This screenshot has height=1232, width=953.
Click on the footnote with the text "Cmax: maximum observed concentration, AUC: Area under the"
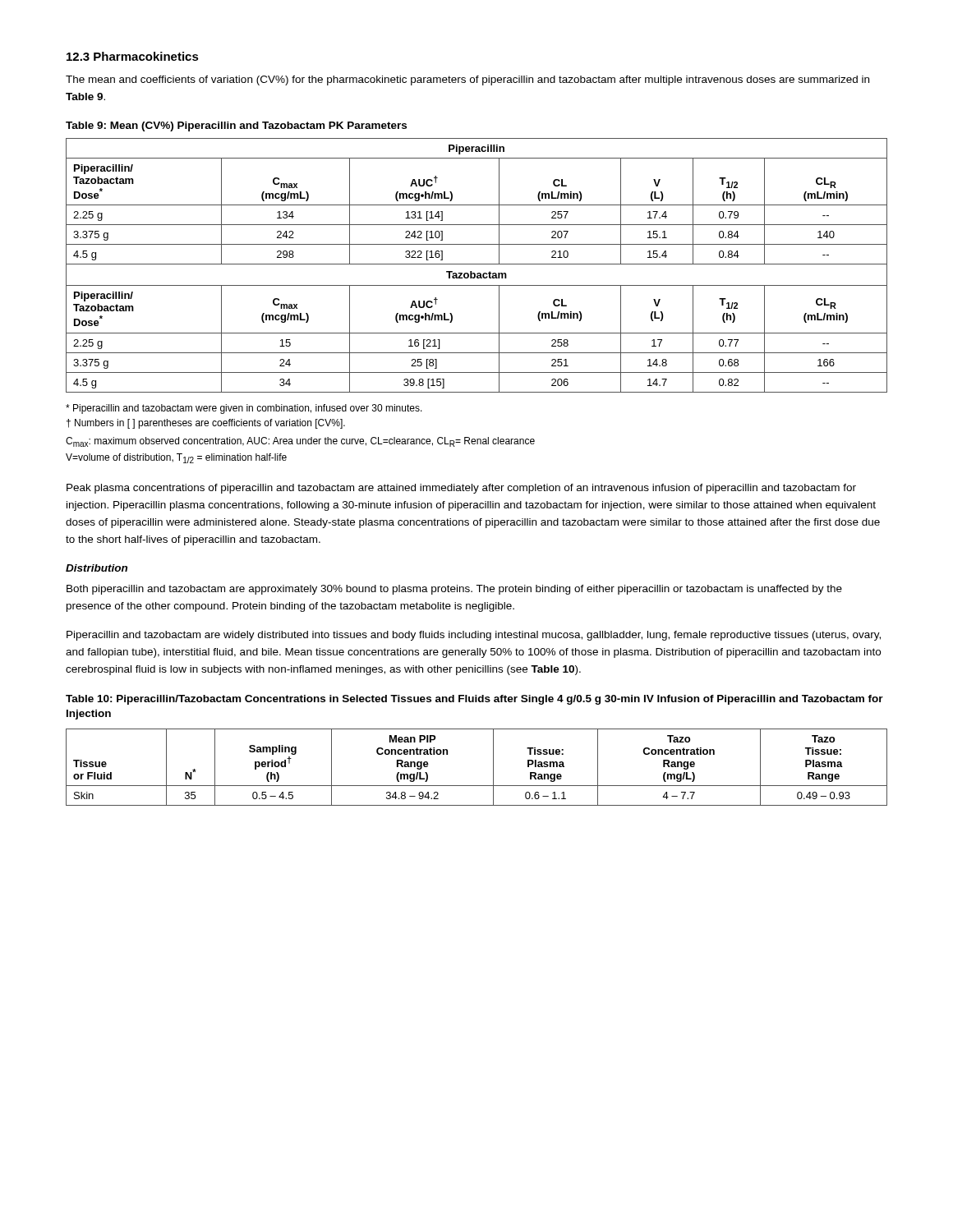pyautogui.click(x=300, y=450)
